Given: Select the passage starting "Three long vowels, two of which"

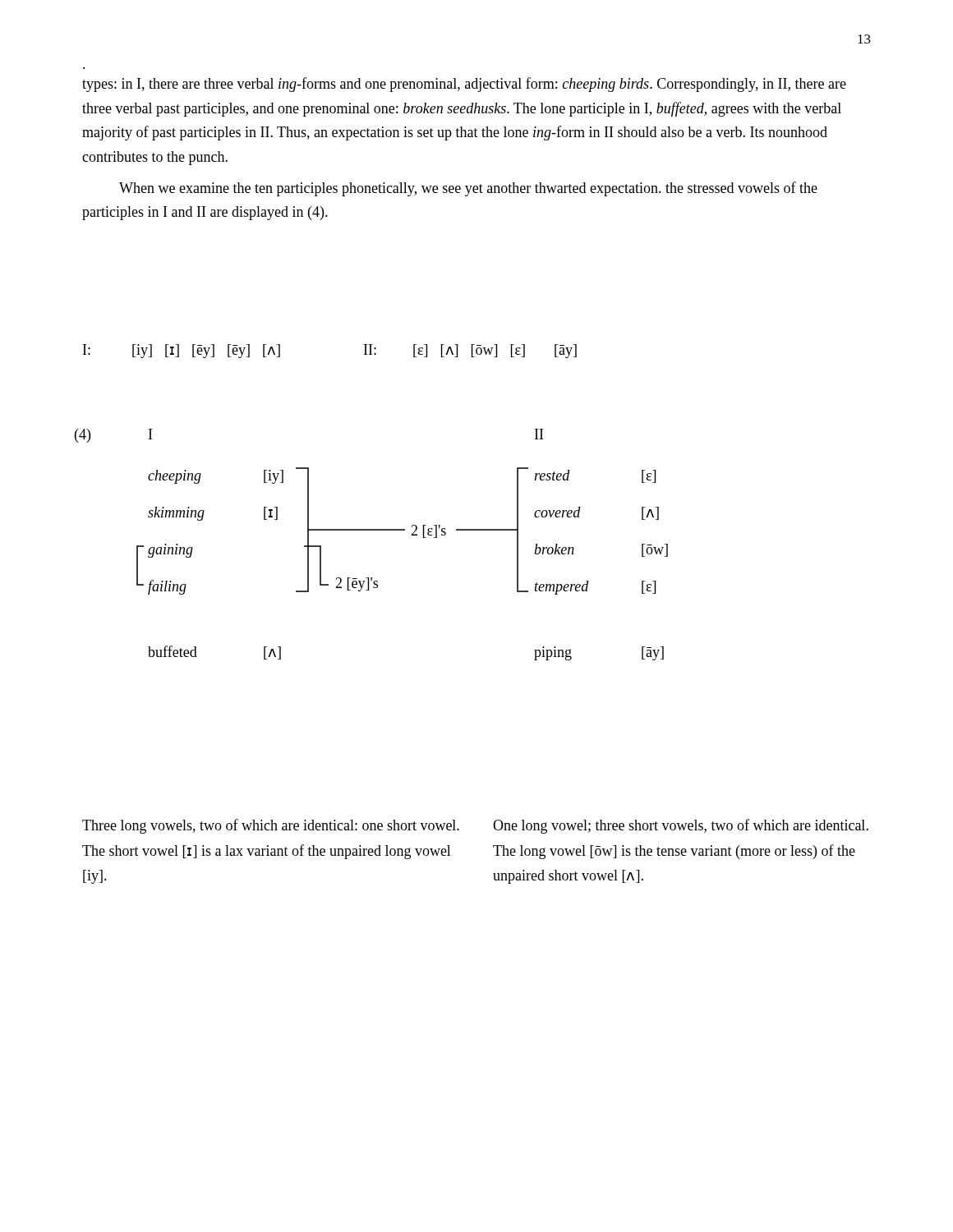Looking at the screenshot, I should pyautogui.click(x=271, y=851).
